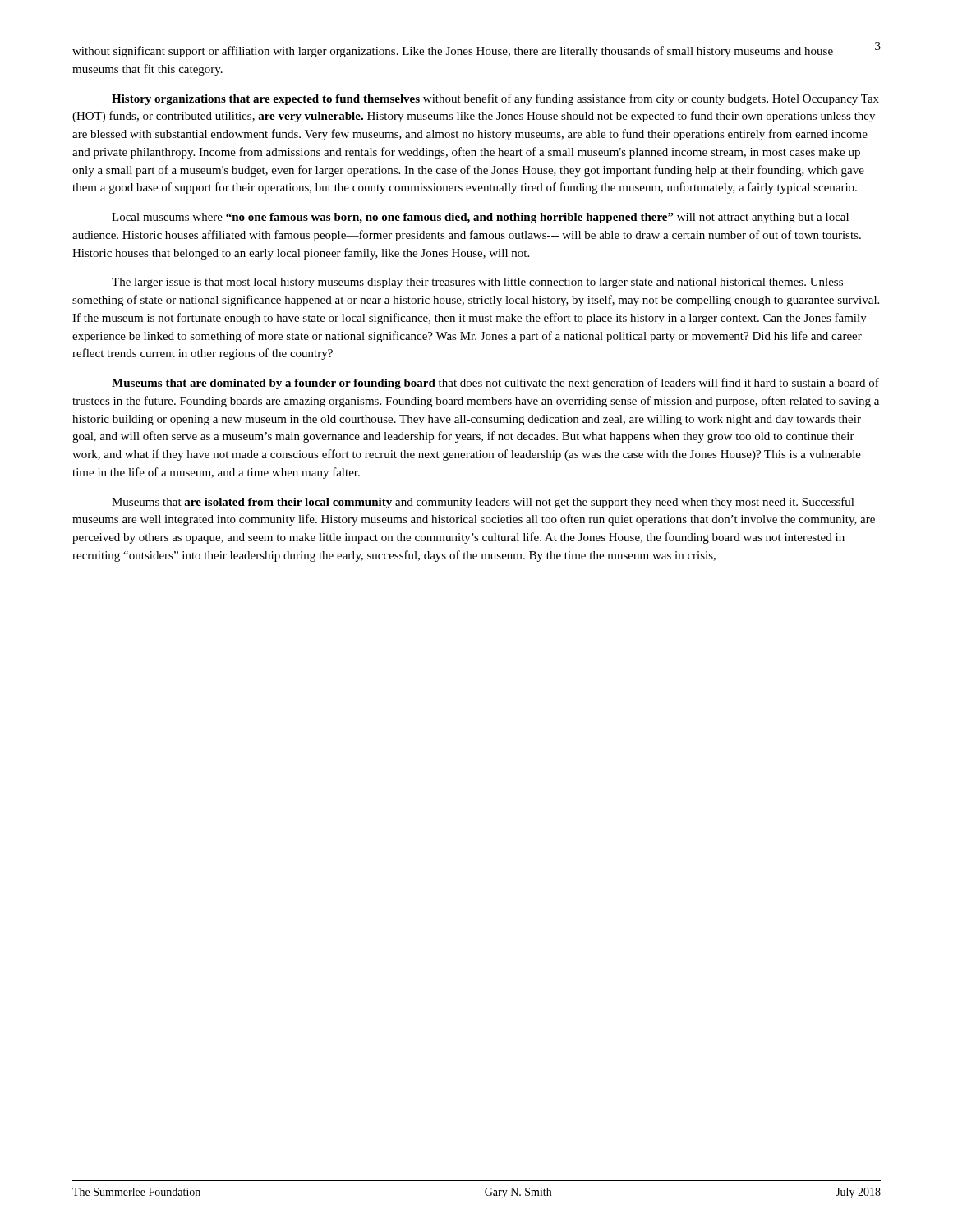Find the text block starting "The larger issue"
Image resolution: width=953 pixels, height=1232 pixels.
476,318
